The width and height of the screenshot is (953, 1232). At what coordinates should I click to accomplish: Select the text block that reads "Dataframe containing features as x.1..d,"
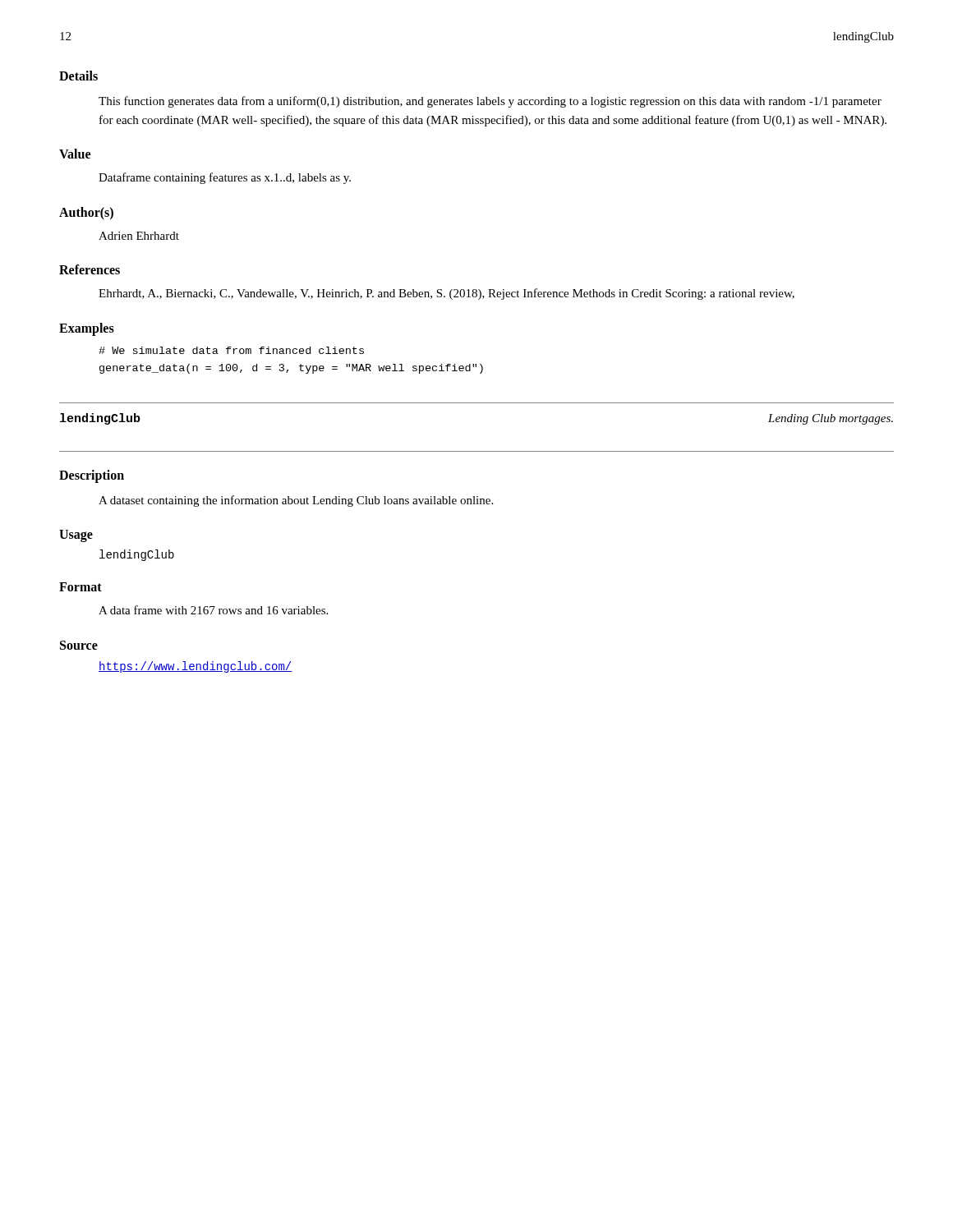point(225,177)
